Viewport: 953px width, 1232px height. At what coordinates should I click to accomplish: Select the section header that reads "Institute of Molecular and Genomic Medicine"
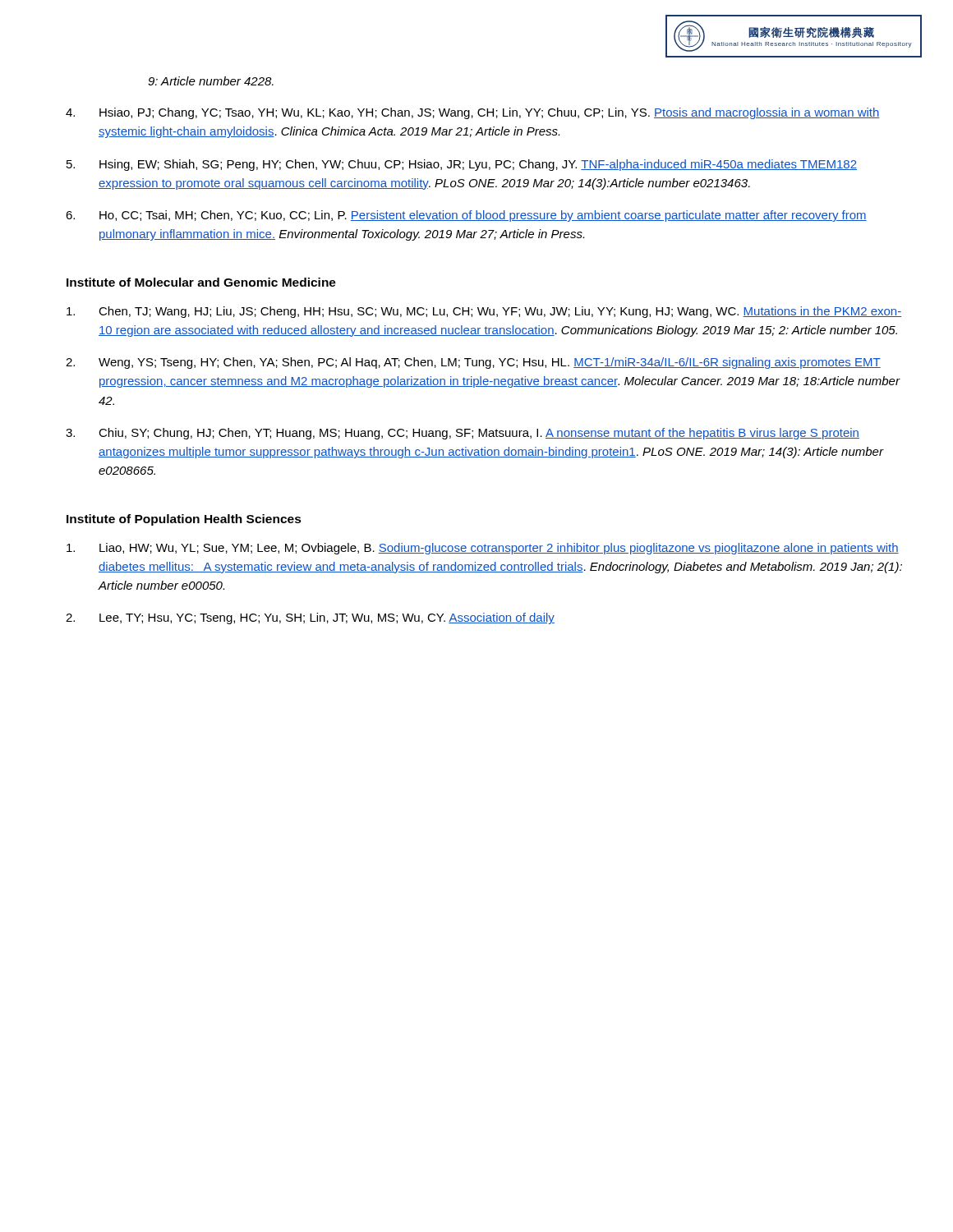click(x=201, y=282)
